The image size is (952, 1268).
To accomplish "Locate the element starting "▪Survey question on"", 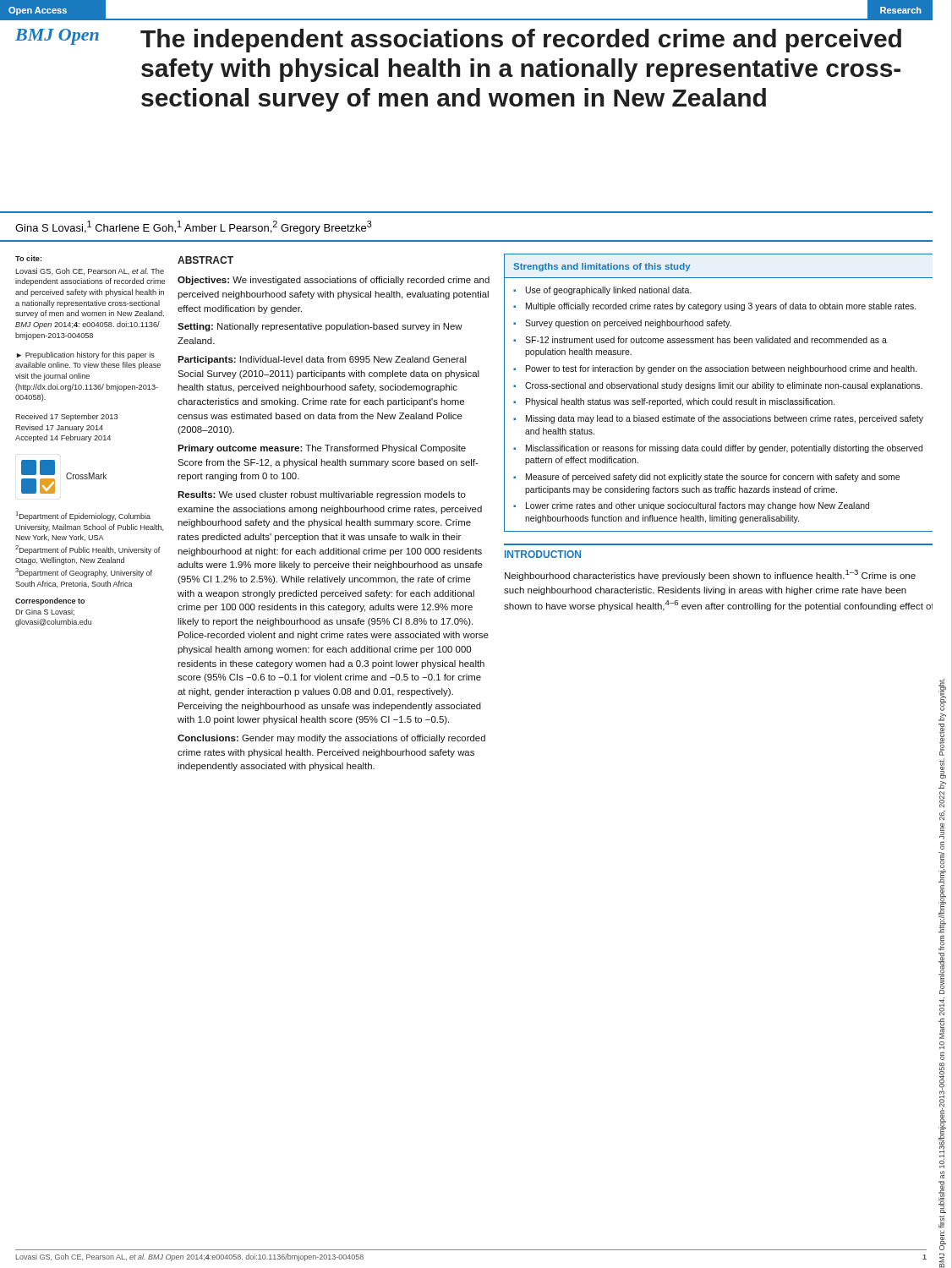I will [622, 323].
